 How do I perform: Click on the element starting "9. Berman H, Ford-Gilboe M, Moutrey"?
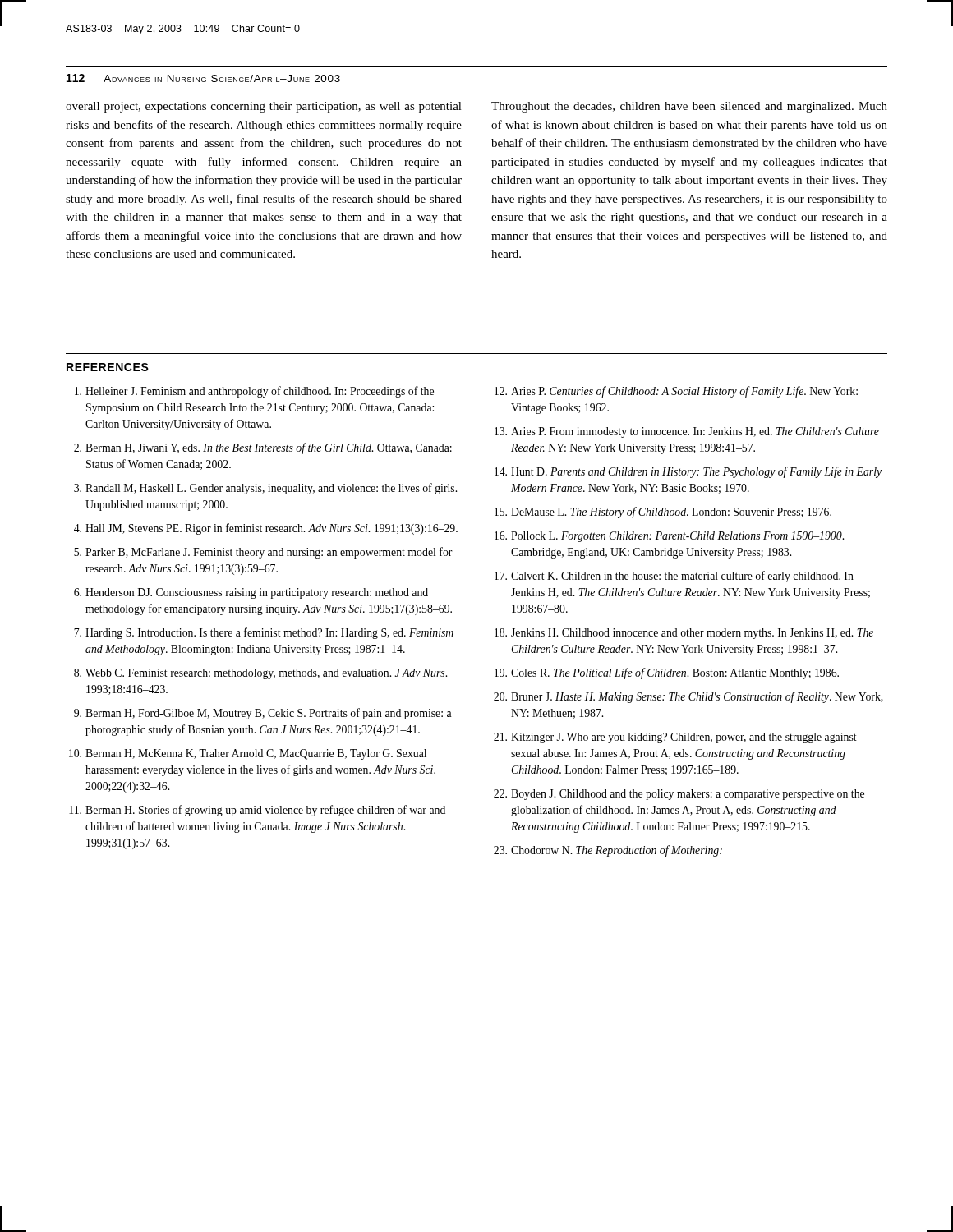pyautogui.click(x=264, y=722)
